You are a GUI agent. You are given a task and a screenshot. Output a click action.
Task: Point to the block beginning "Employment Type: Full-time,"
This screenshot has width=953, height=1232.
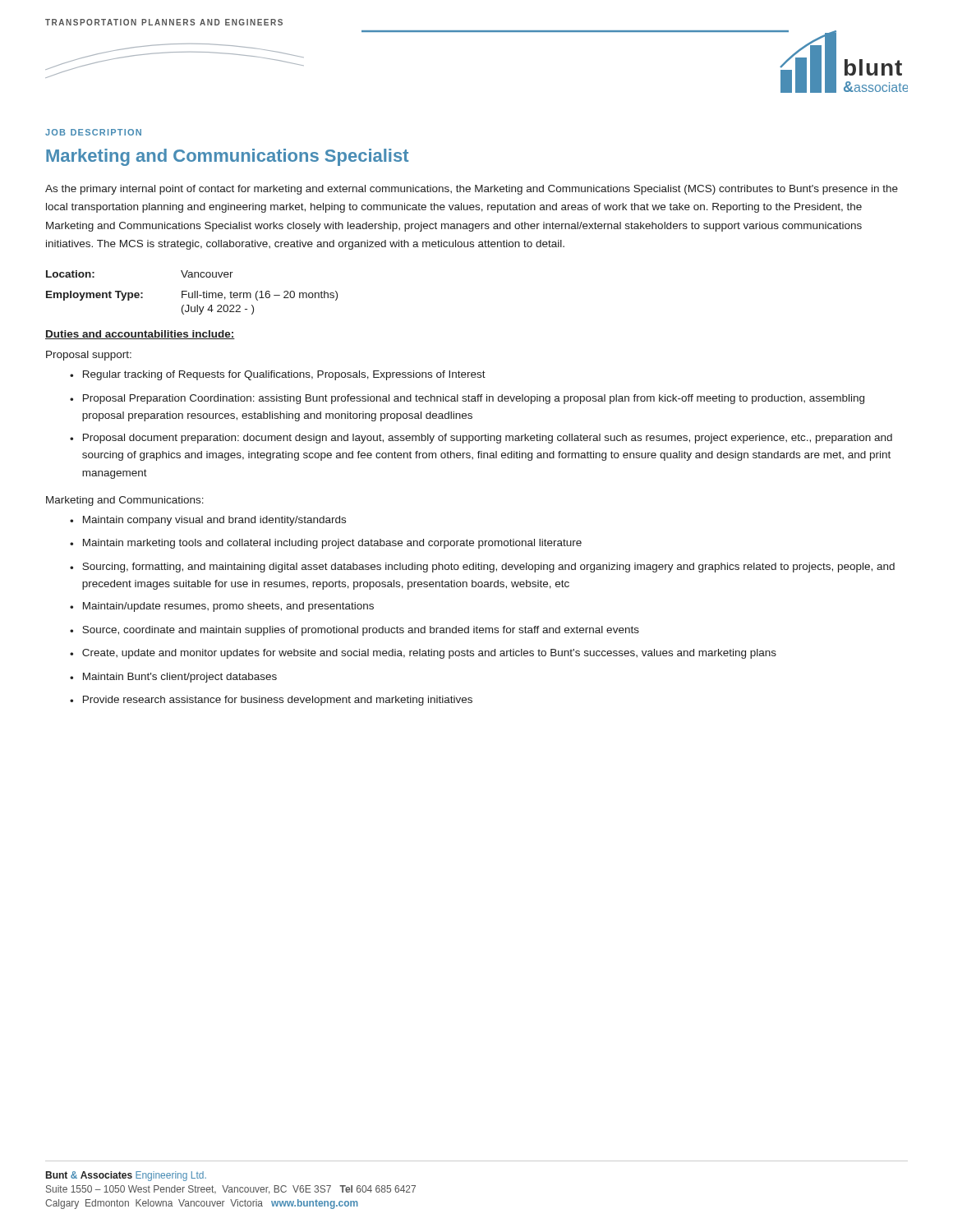[x=192, y=294]
